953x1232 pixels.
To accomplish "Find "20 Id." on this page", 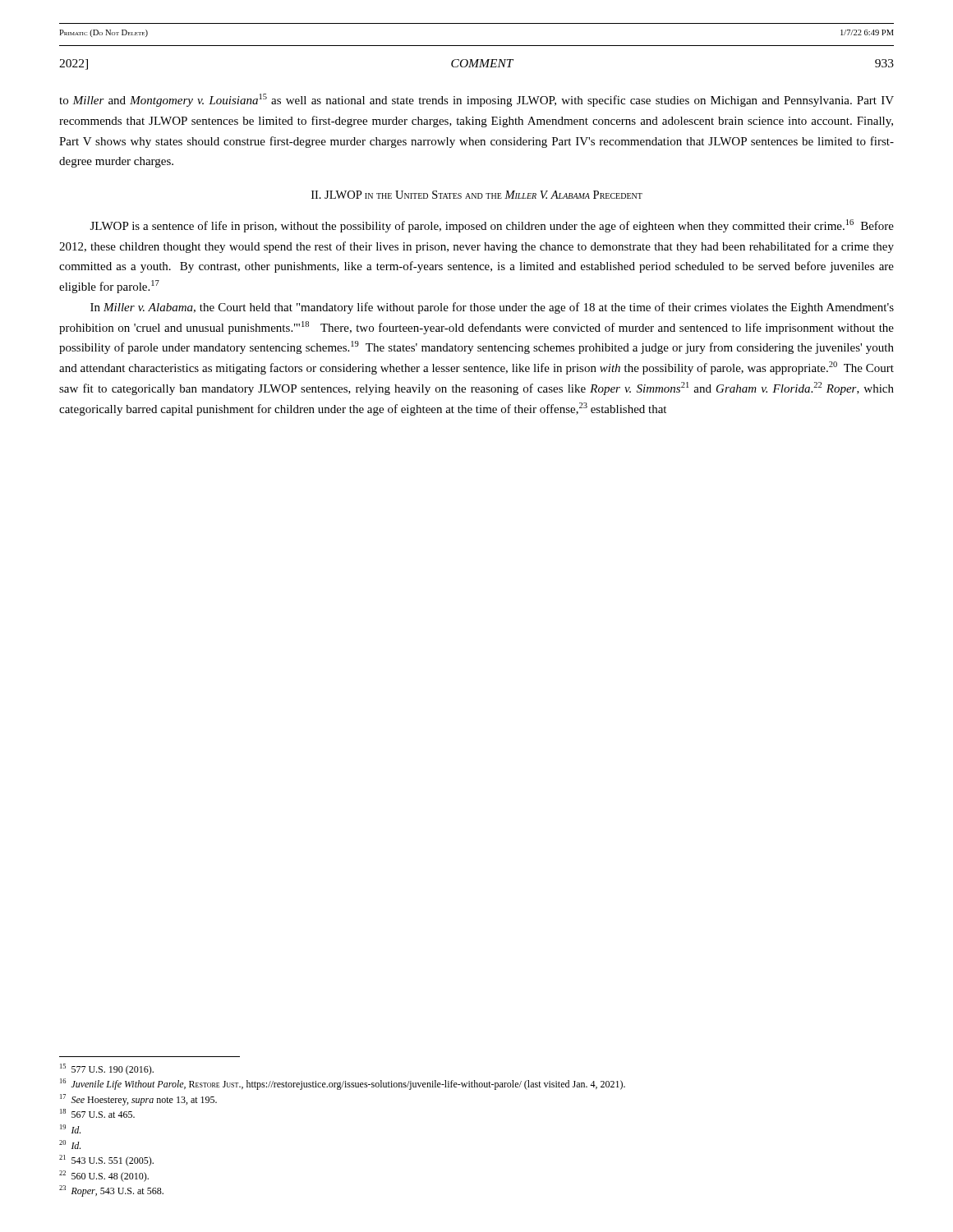I will click(70, 1145).
